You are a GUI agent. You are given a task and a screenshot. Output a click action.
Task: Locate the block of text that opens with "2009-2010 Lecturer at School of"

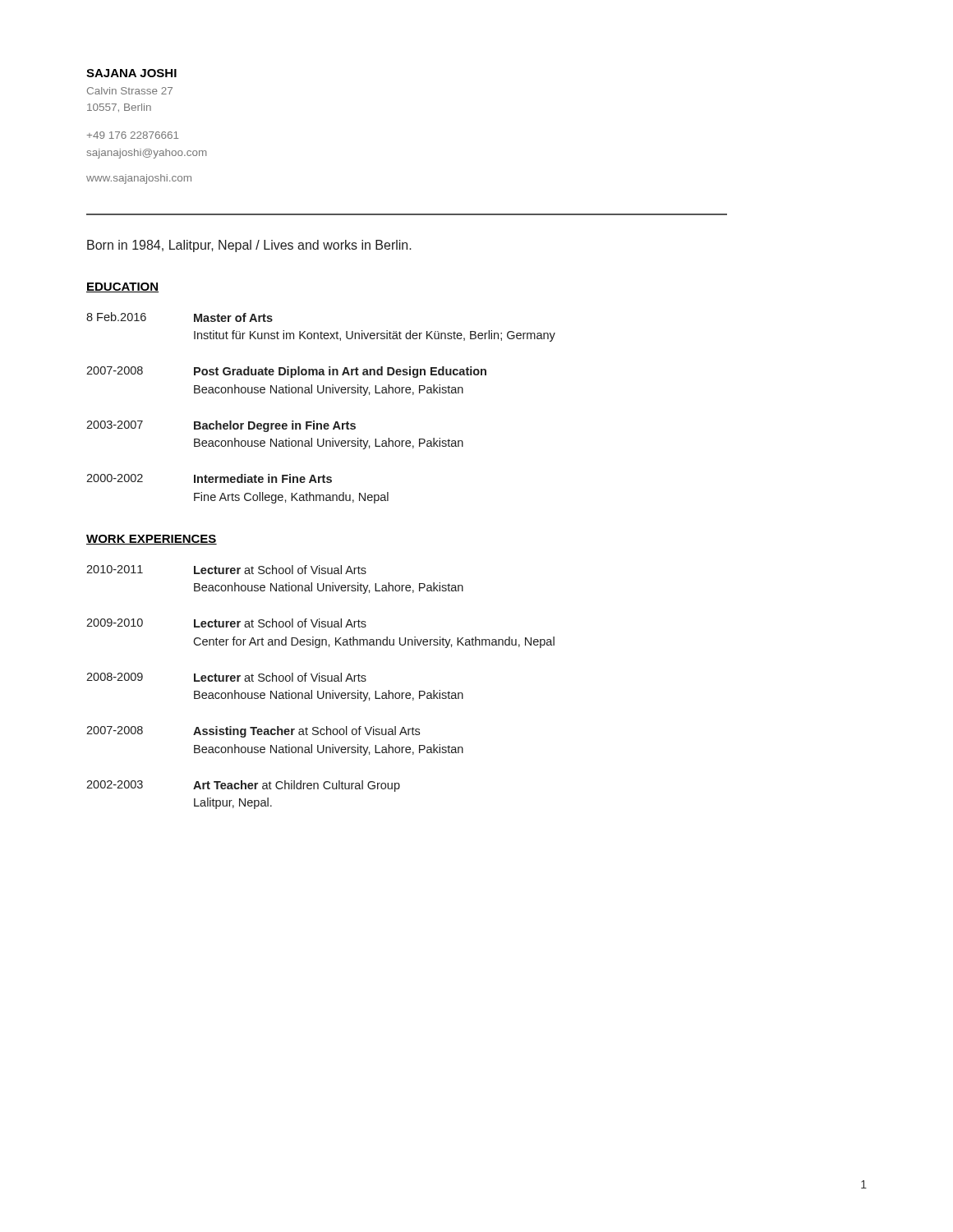pyautogui.click(x=407, y=633)
